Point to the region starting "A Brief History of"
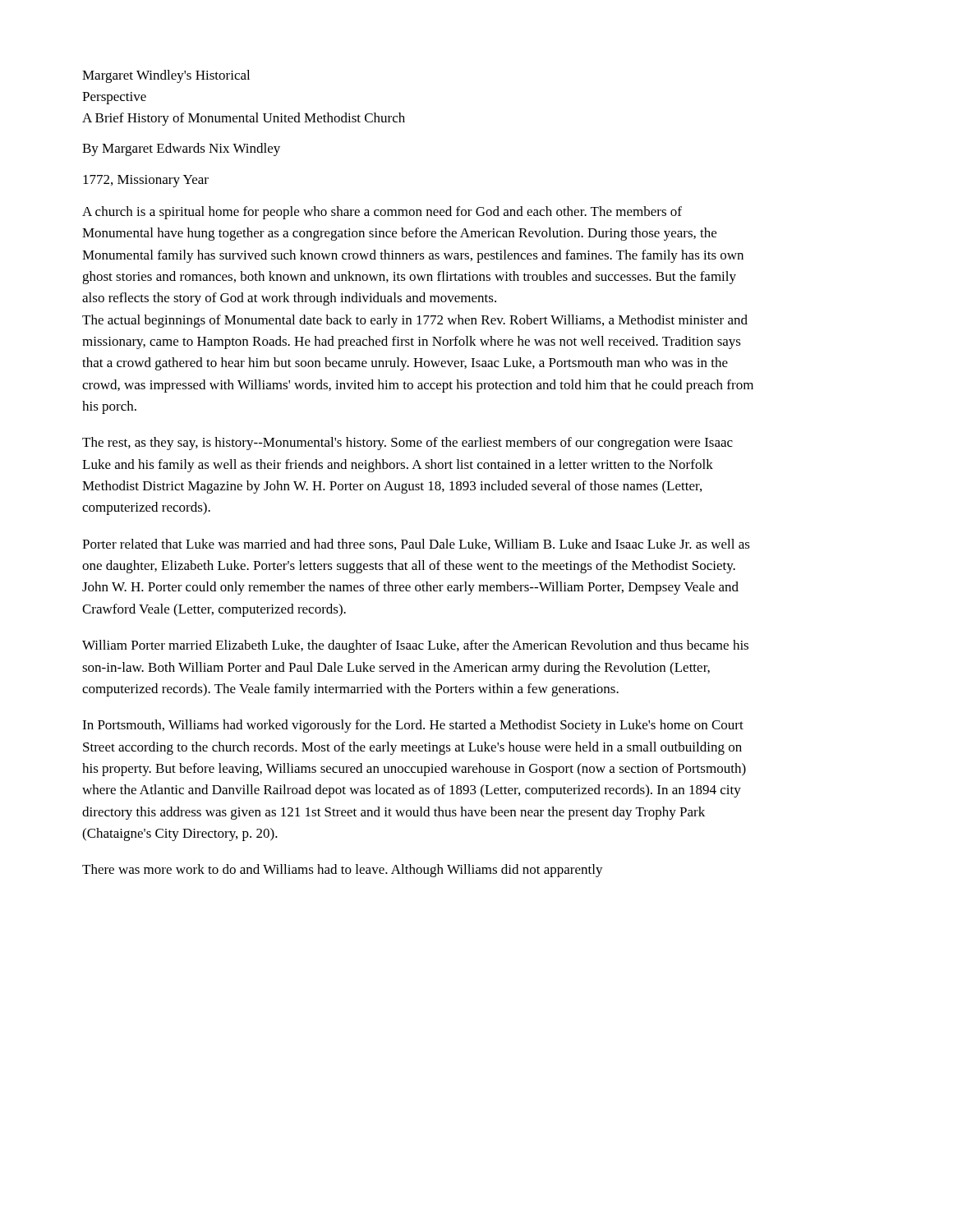This screenshot has height=1232, width=953. click(x=244, y=119)
